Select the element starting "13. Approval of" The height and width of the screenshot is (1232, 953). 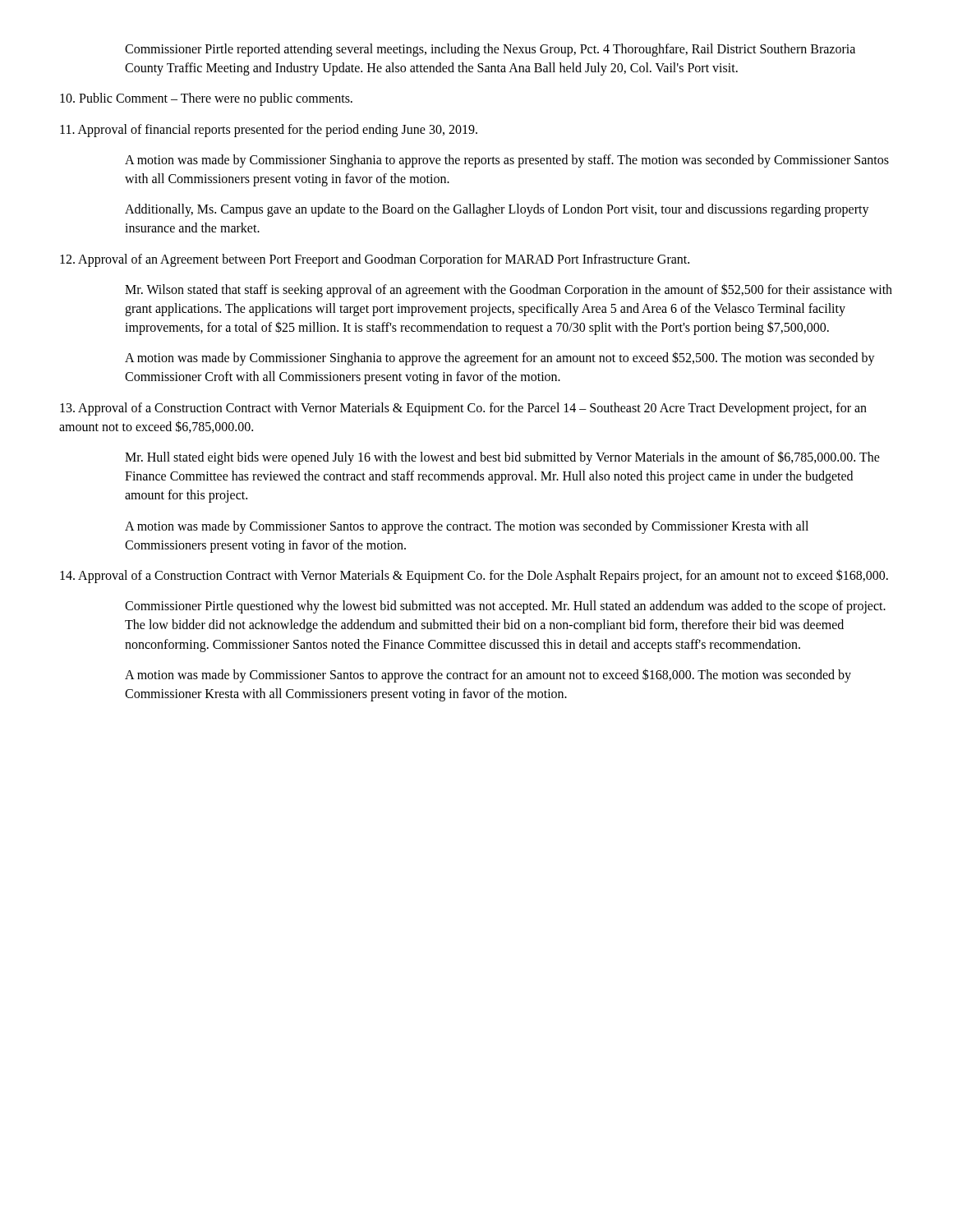pos(463,417)
